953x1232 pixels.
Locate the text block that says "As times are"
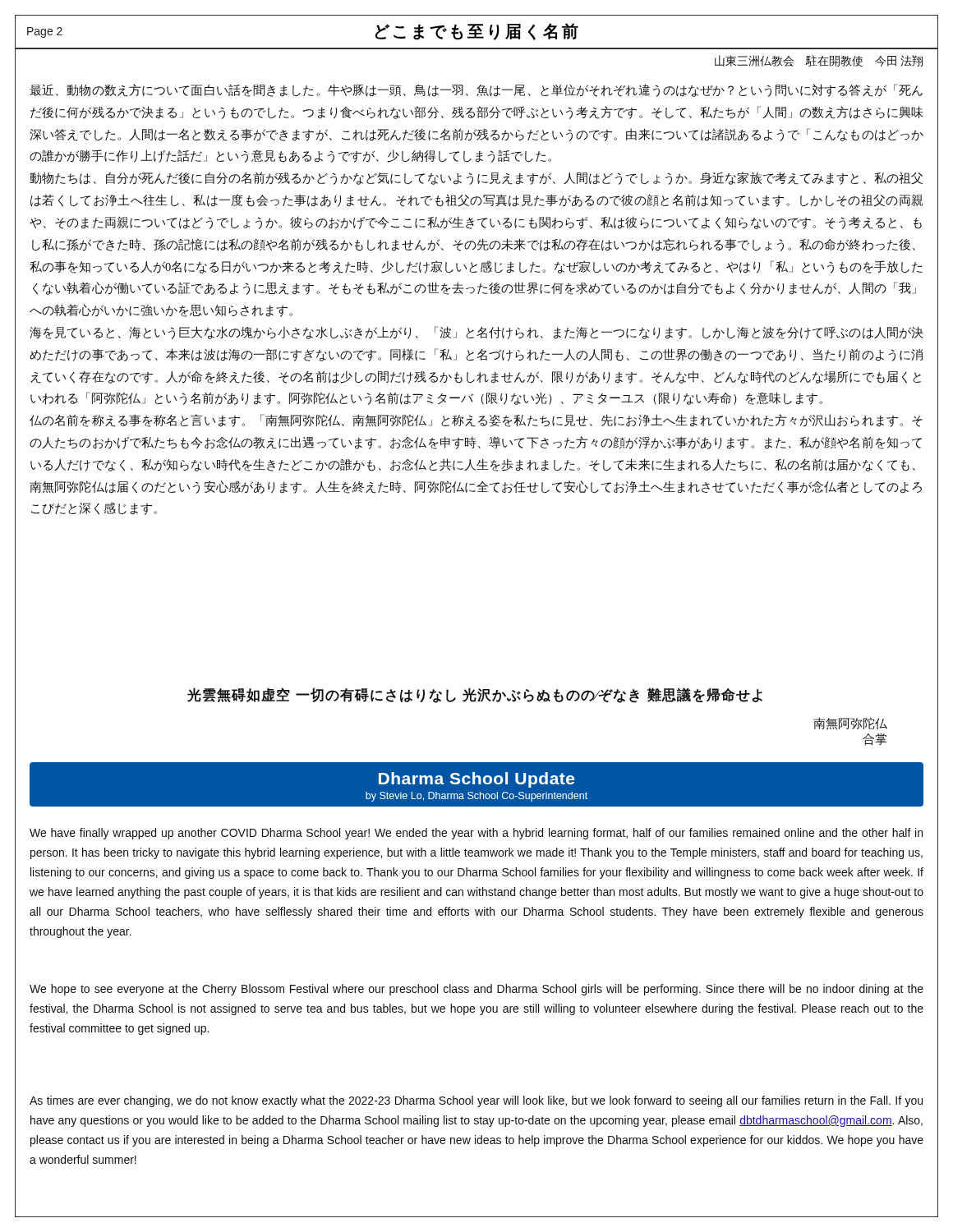click(x=476, y=1130)
